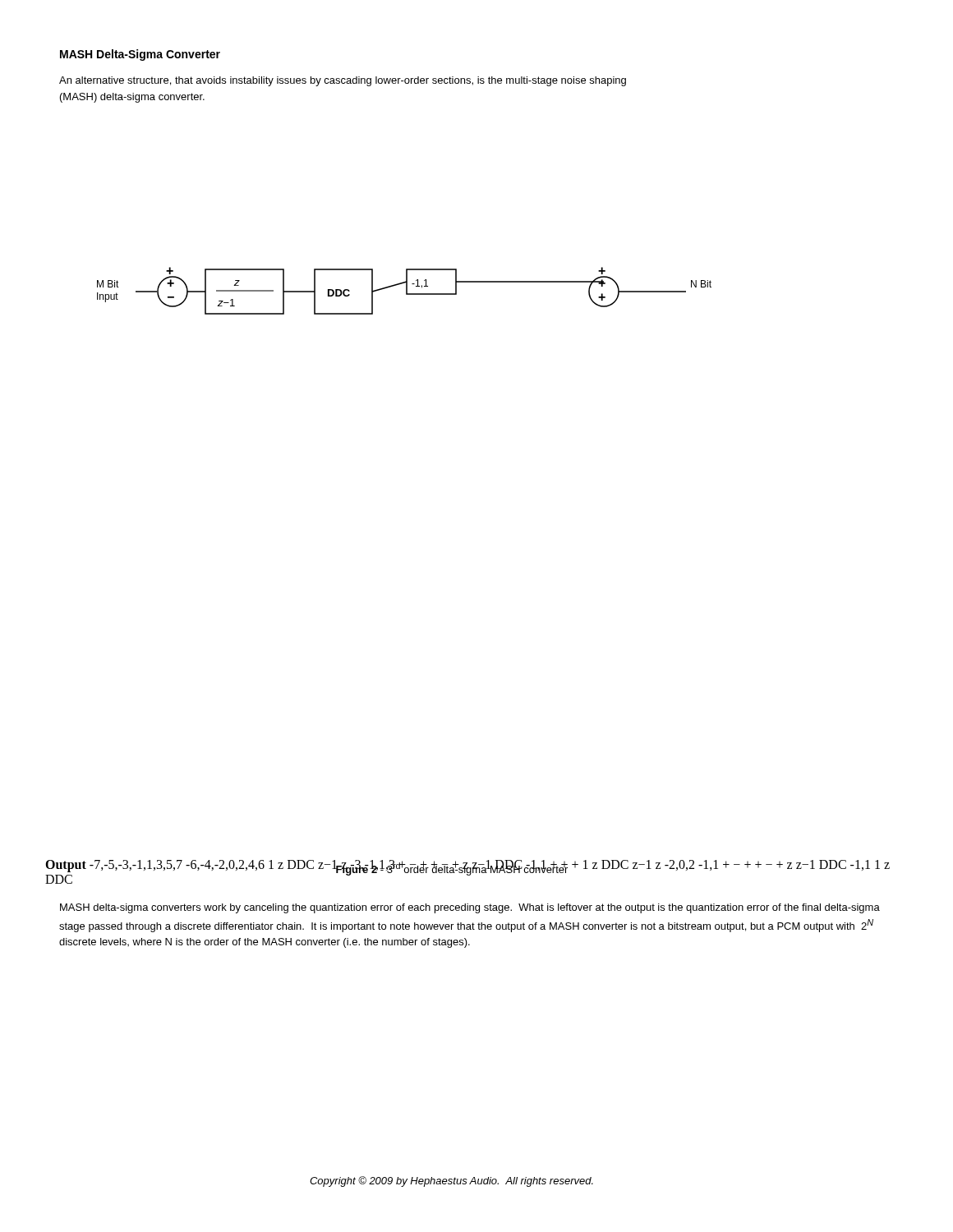Locate the caption with the text "Figure 2 -"

[x=452, y=868]
